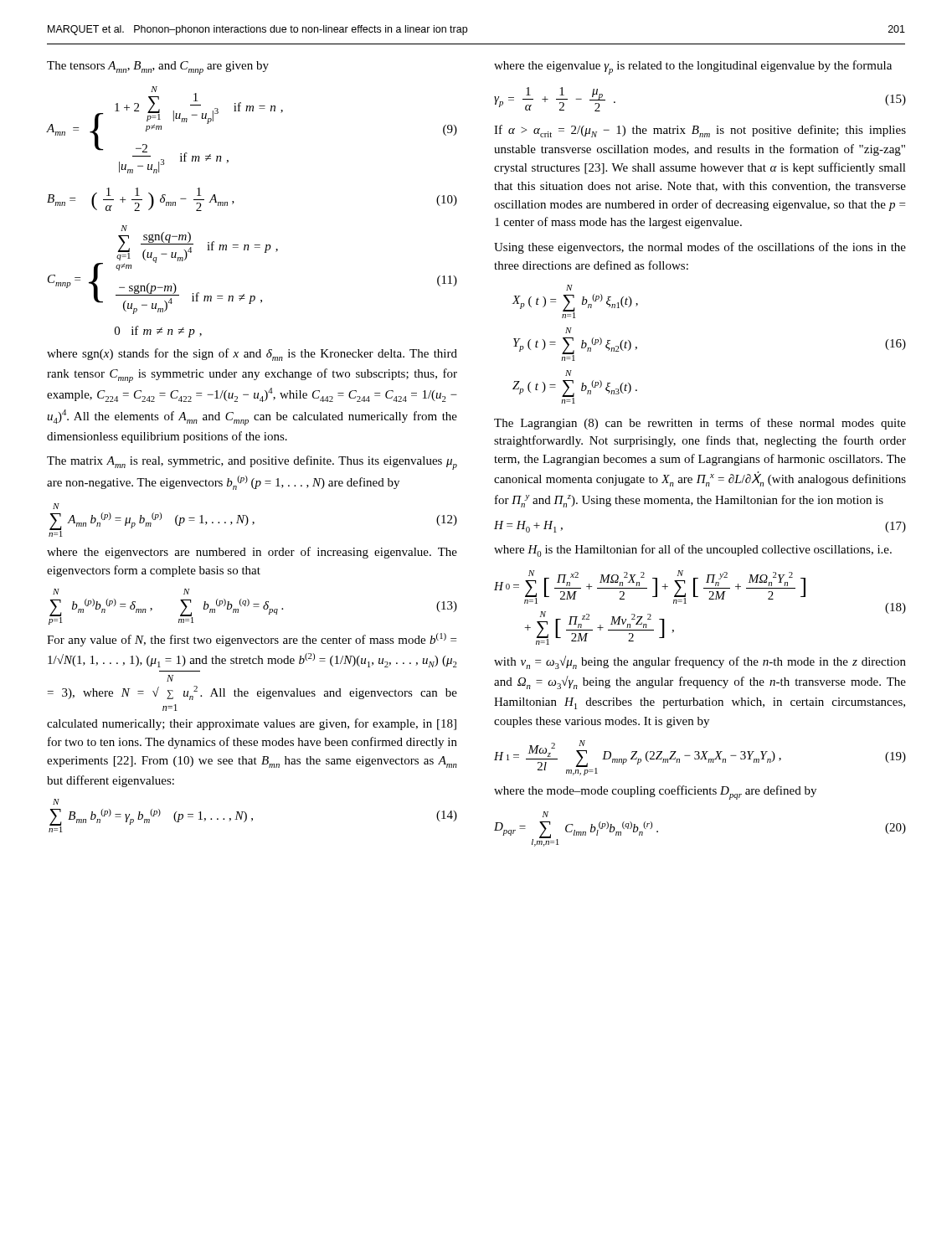Locate the formula that reads "Bmn = ( 1 α + 1 2"
The image size is (952, 1256).
(137, 200)
